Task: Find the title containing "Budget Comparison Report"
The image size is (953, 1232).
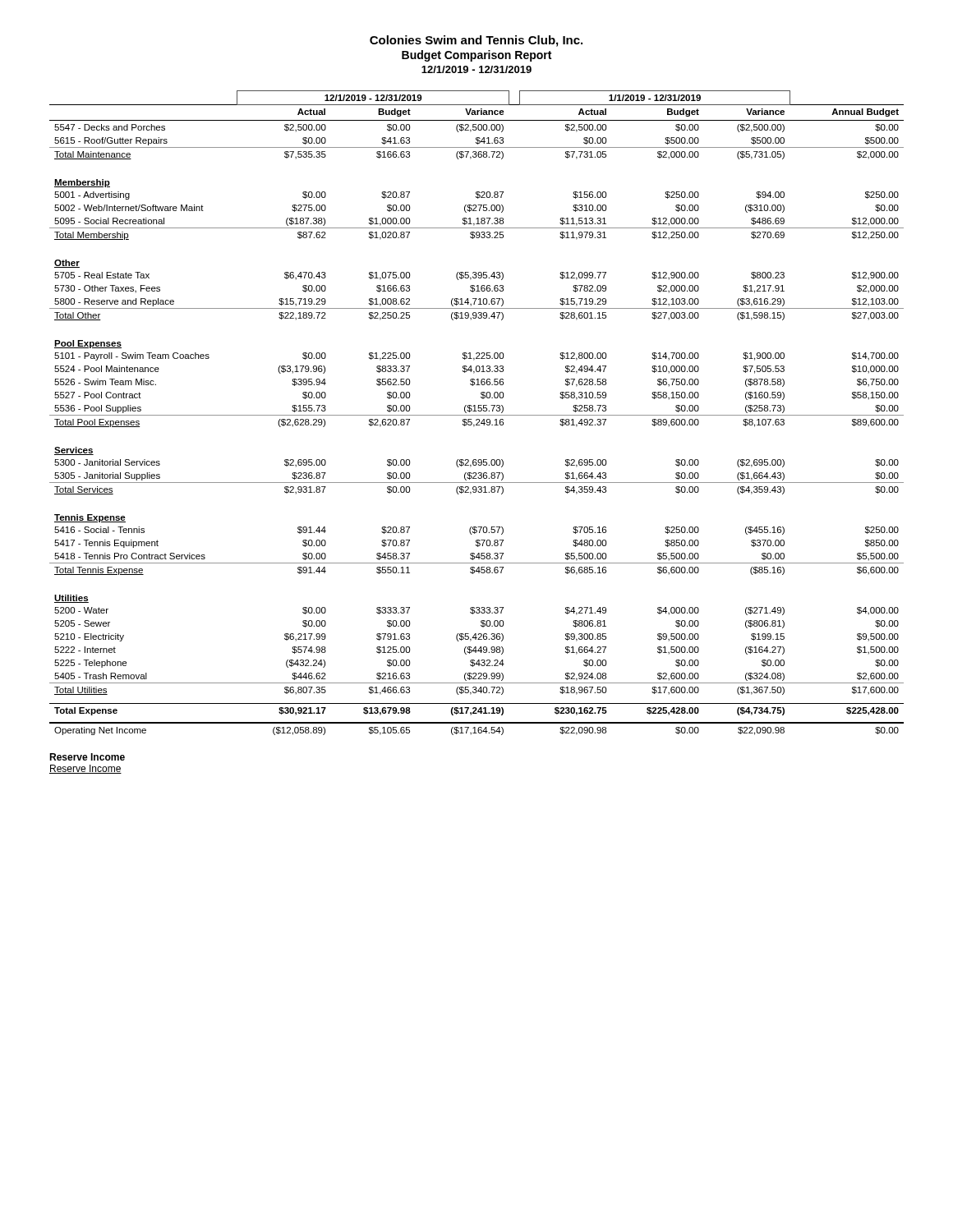Action: [x=476, y=55]
